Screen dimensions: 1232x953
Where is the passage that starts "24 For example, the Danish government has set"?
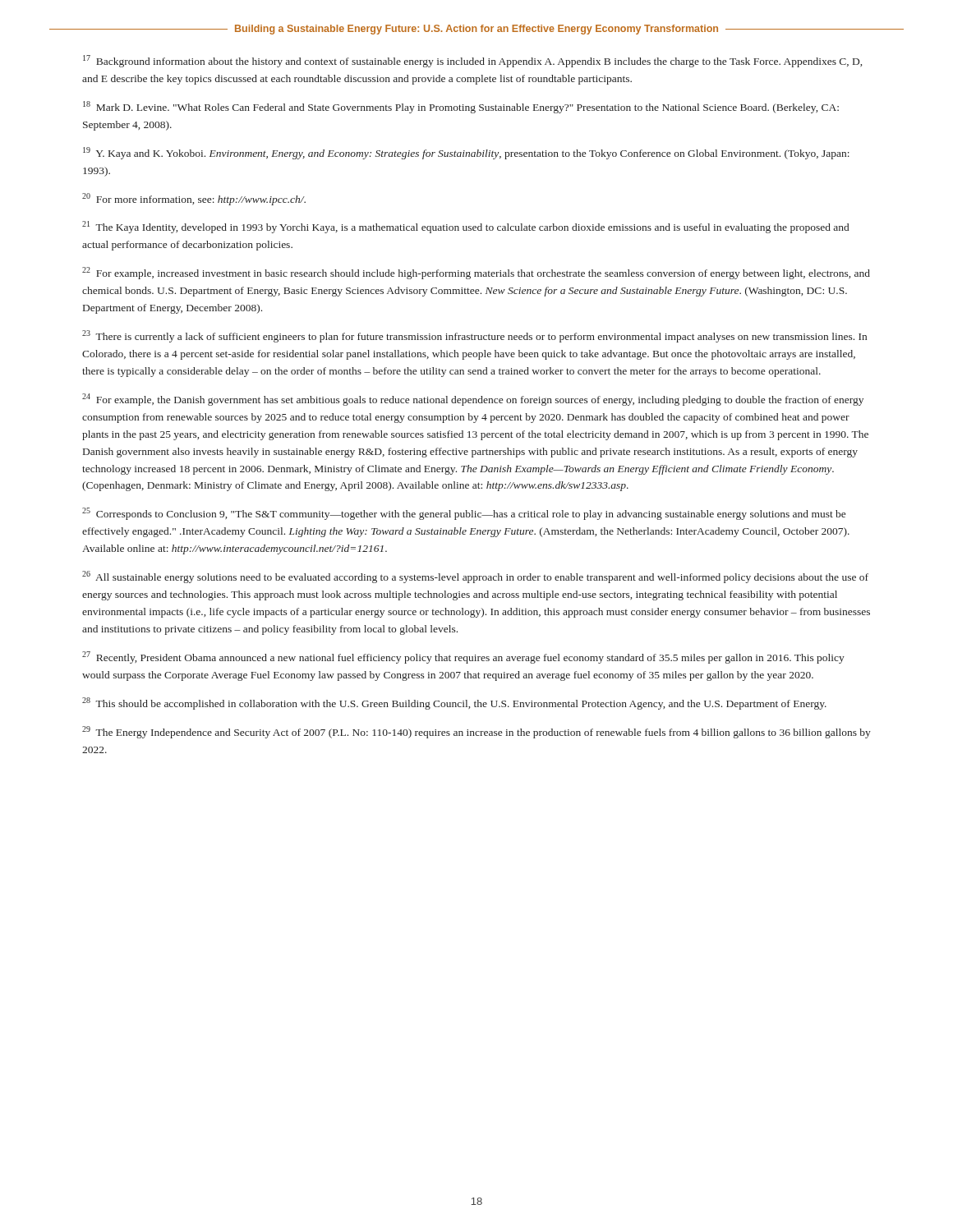tap(475, 442)
